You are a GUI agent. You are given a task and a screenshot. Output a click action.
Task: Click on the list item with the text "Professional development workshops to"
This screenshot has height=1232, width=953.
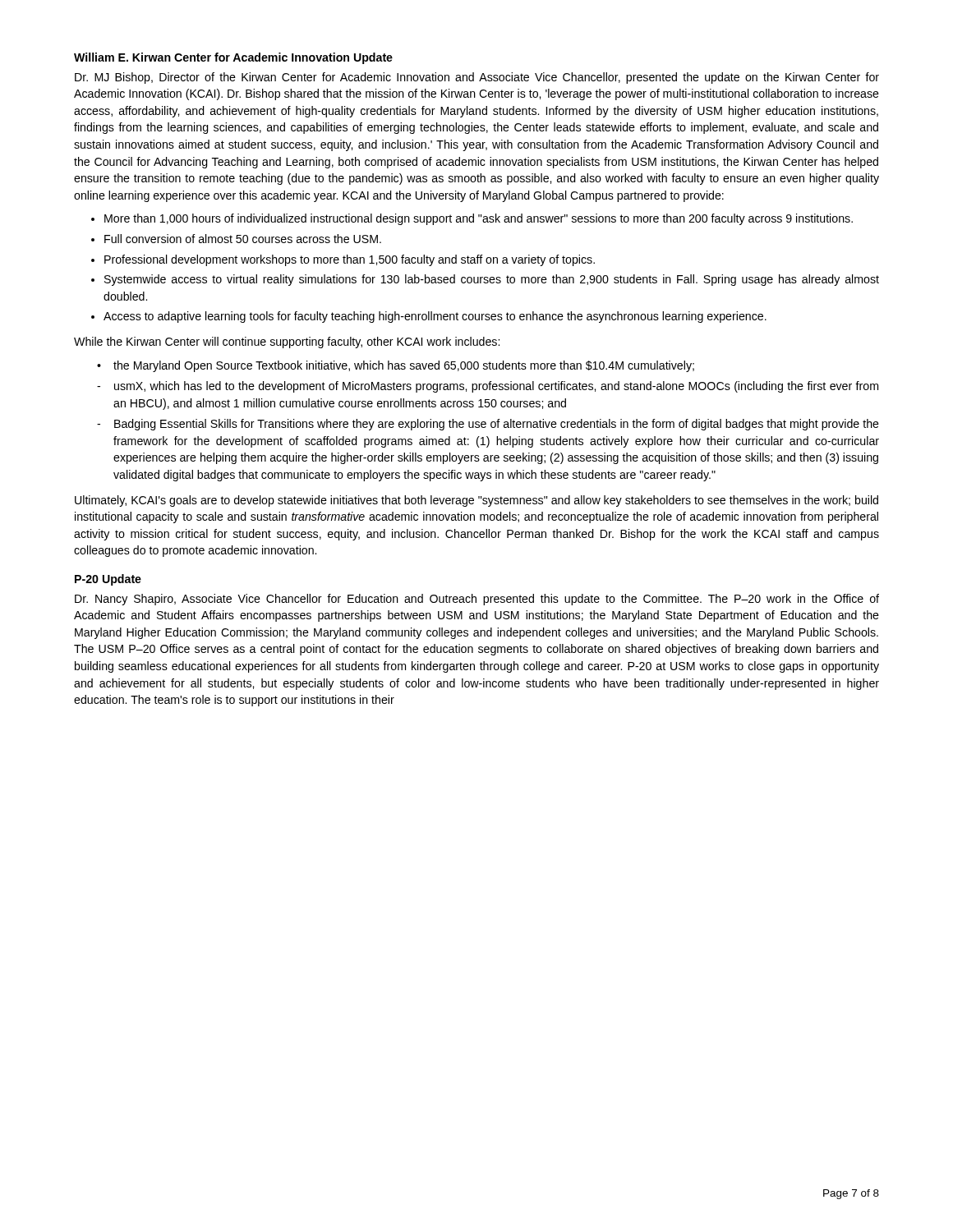(350, 259)
